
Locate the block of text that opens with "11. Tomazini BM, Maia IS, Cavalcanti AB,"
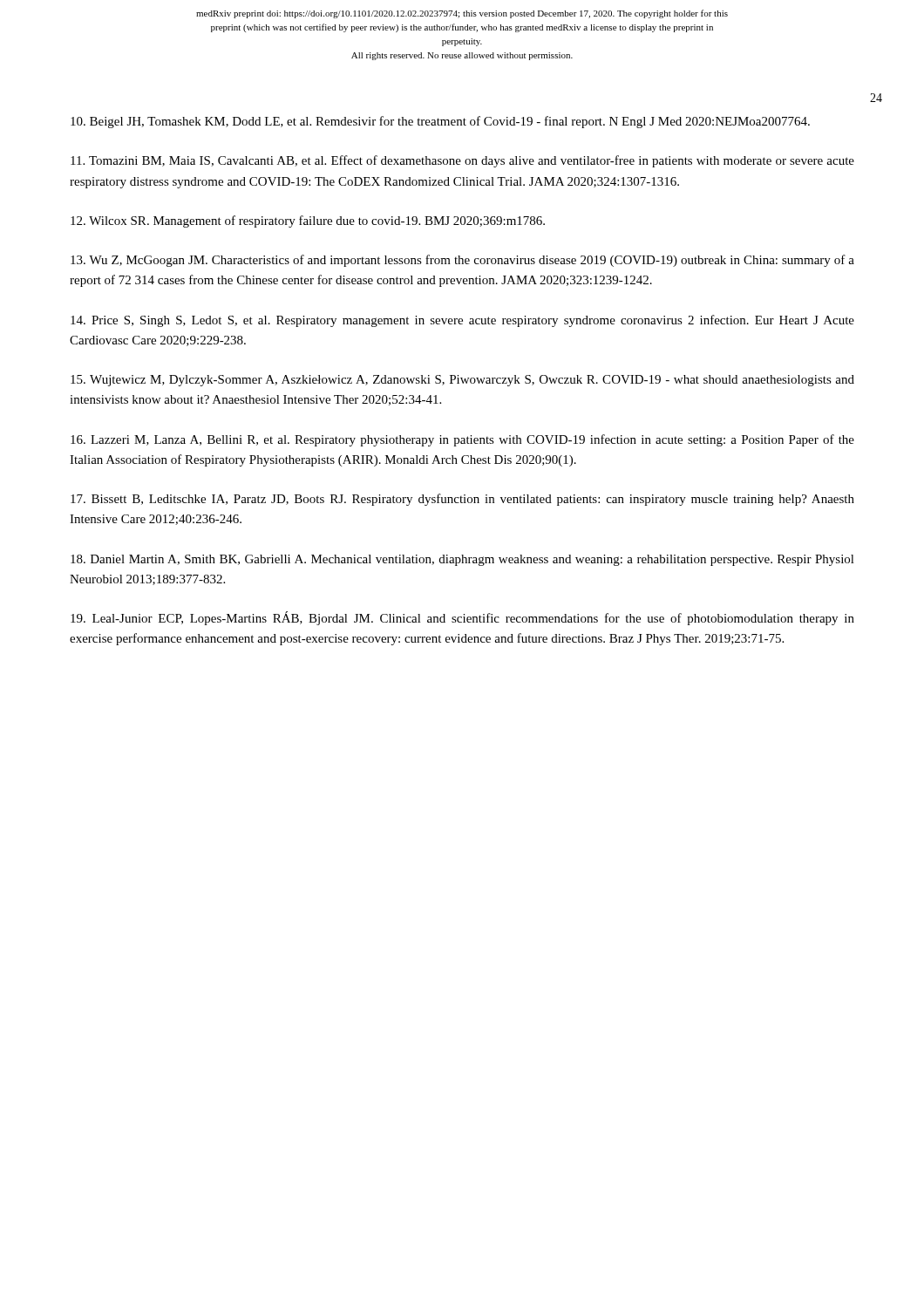(x=462, y=171)
